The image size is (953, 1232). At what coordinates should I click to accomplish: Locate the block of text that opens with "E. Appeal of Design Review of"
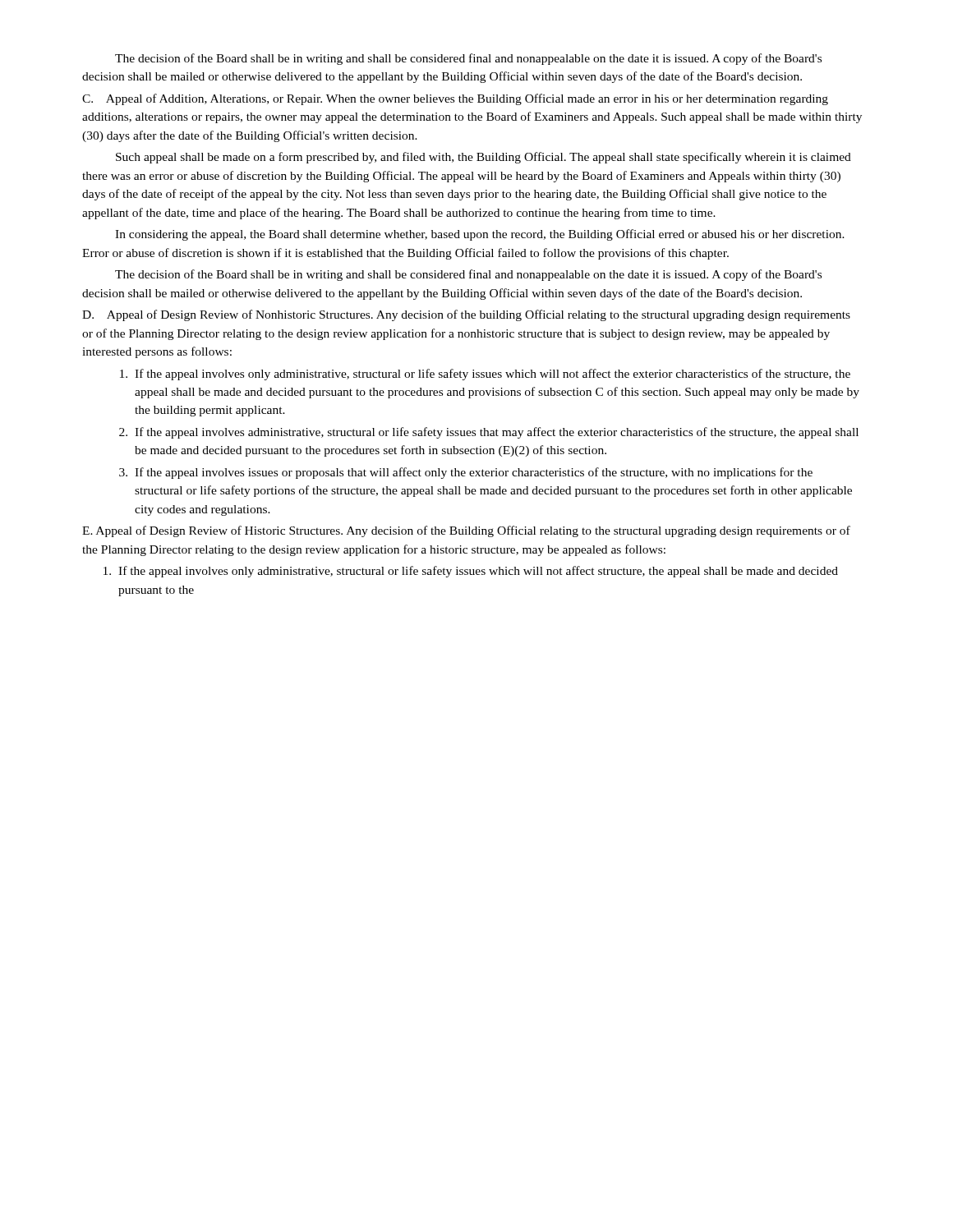[x=472, y=540]
